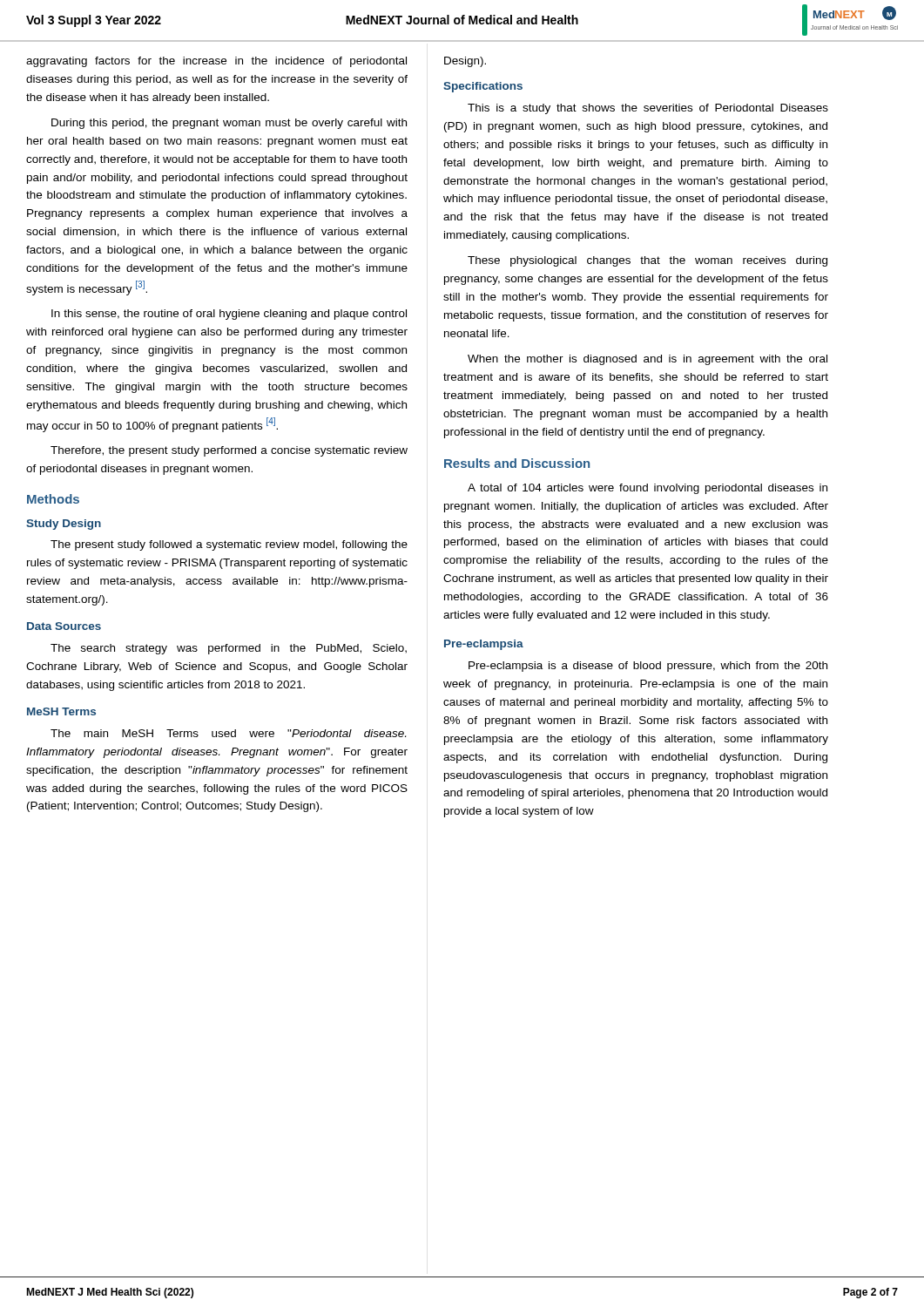Find the block starting "This is a study"
The width and height of the screenshot is (924, 1307).
(x=636, y=172)
